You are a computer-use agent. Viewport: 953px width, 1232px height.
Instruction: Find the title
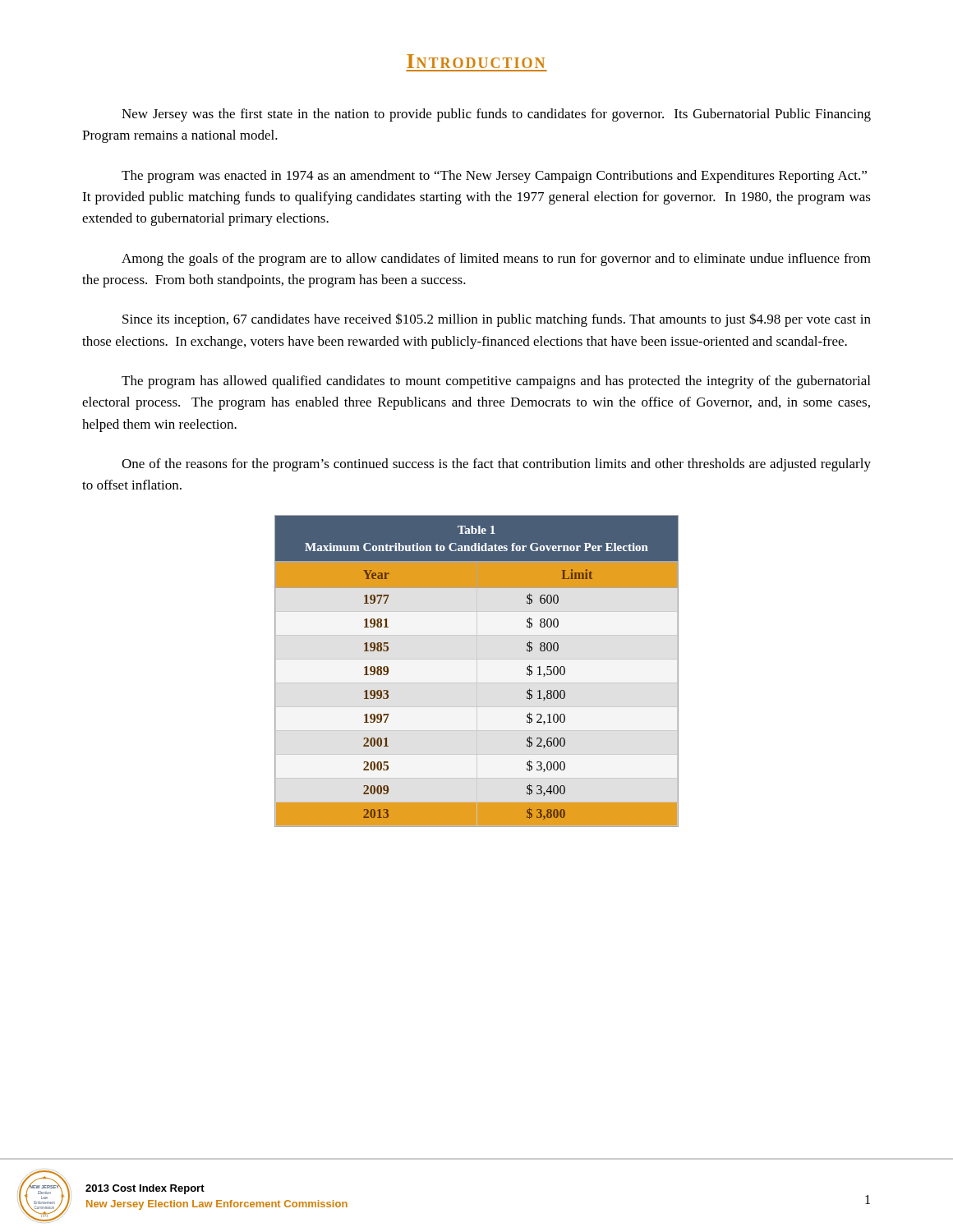click(476, 61)
